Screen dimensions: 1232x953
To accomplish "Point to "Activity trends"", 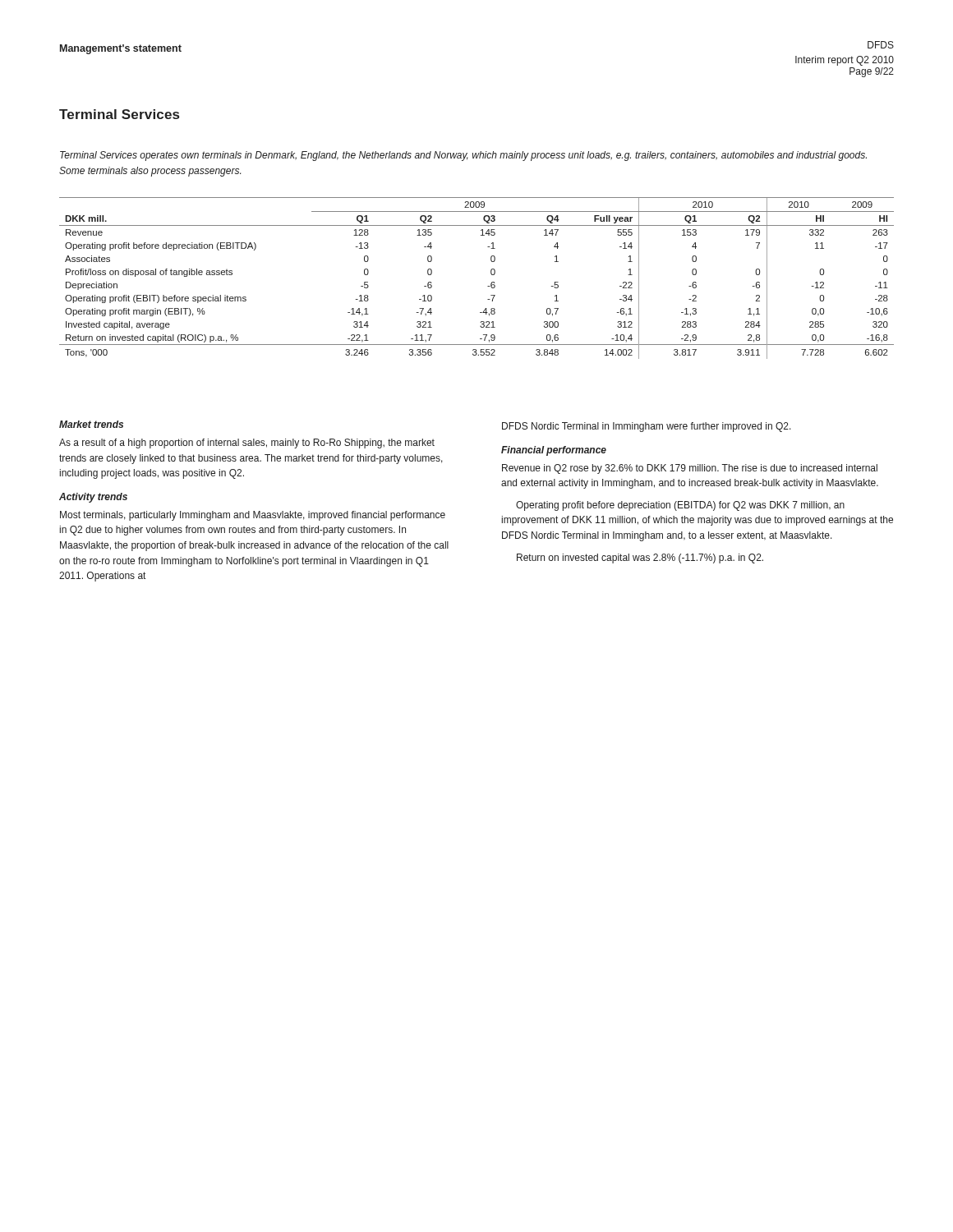I will [93, 497].
